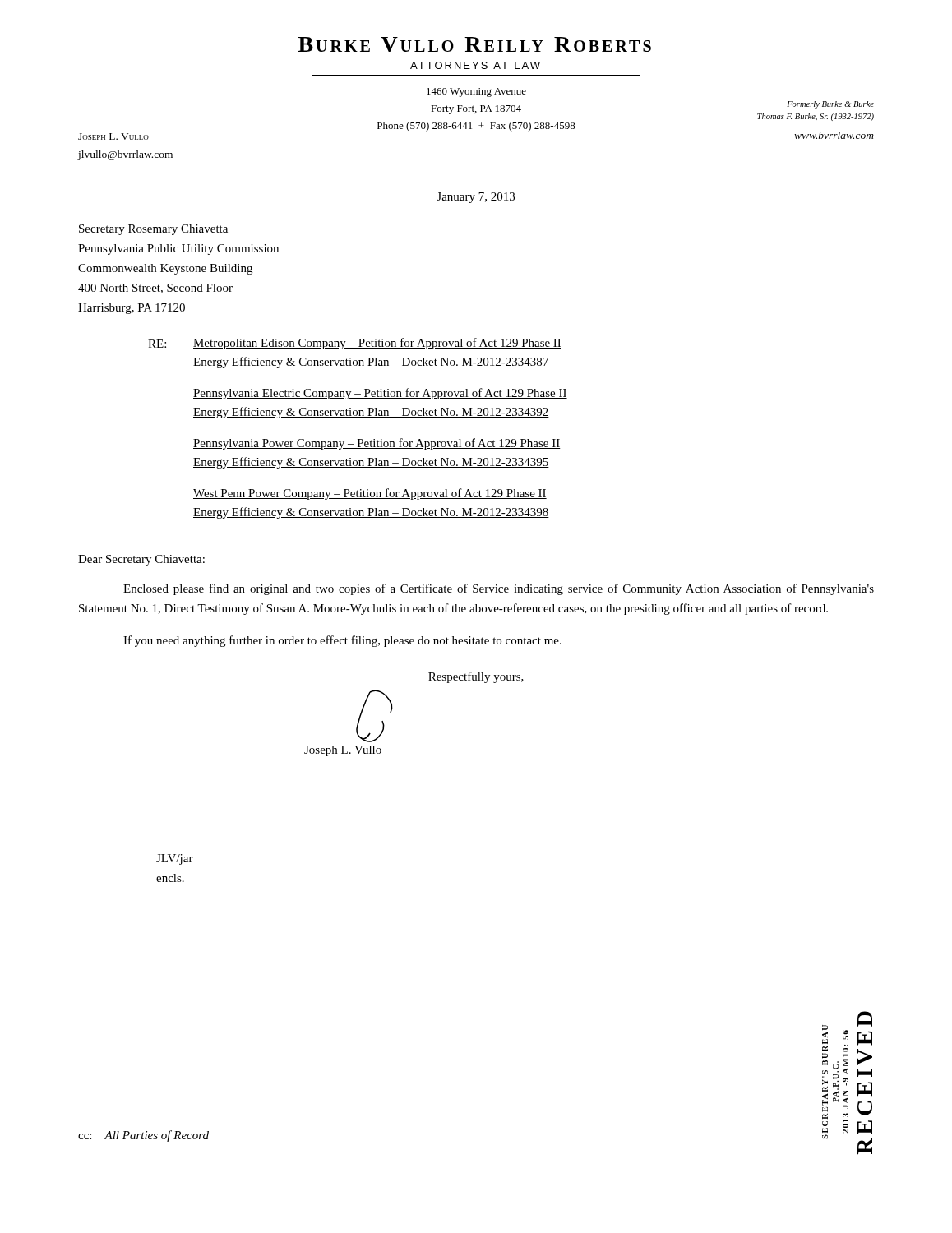Locate the text block containing "Secretary Rosemary Chiavetta Pennsylvania"

click(179, 268)
